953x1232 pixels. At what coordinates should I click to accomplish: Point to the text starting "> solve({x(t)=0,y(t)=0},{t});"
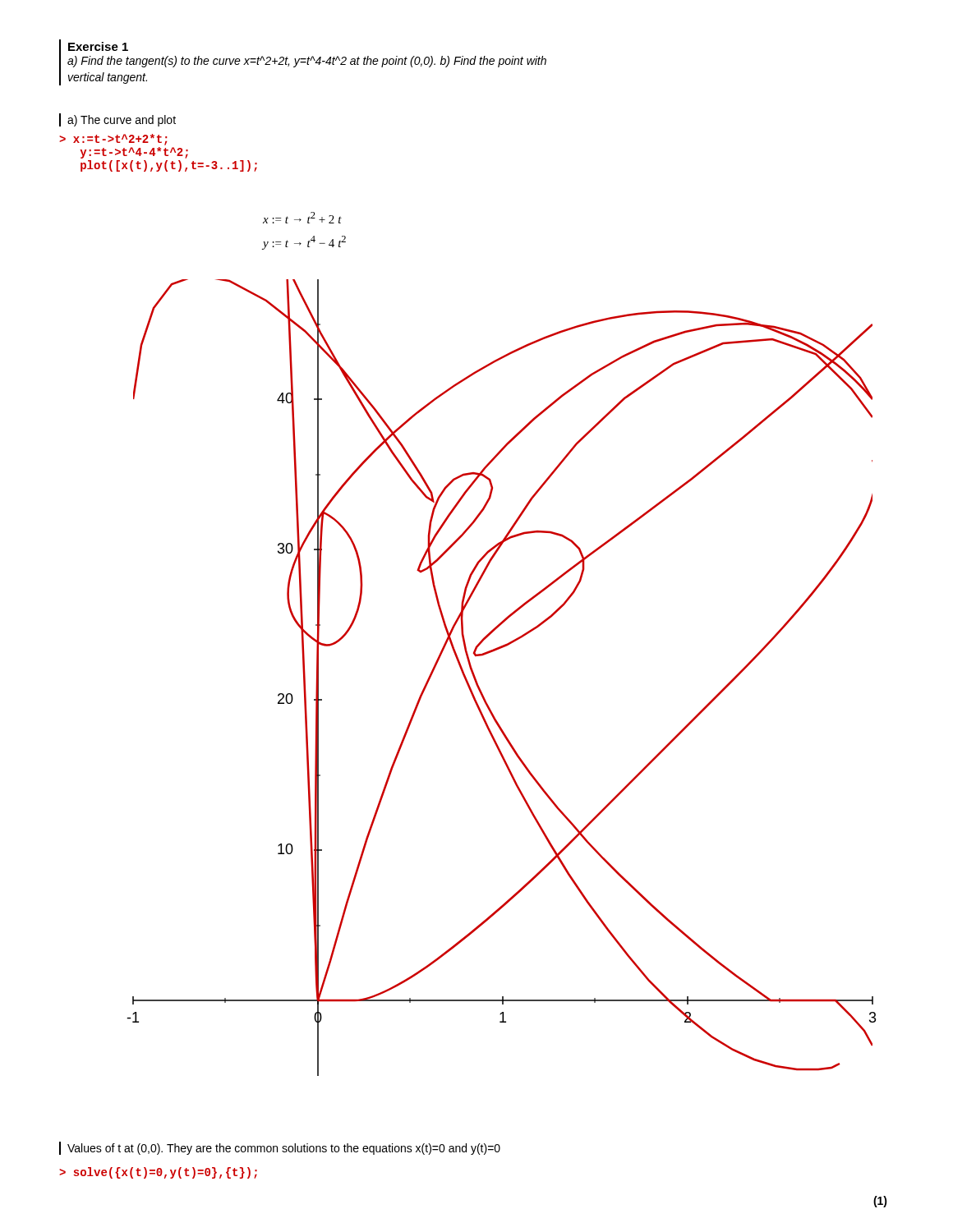click(x=159, y=1173)
